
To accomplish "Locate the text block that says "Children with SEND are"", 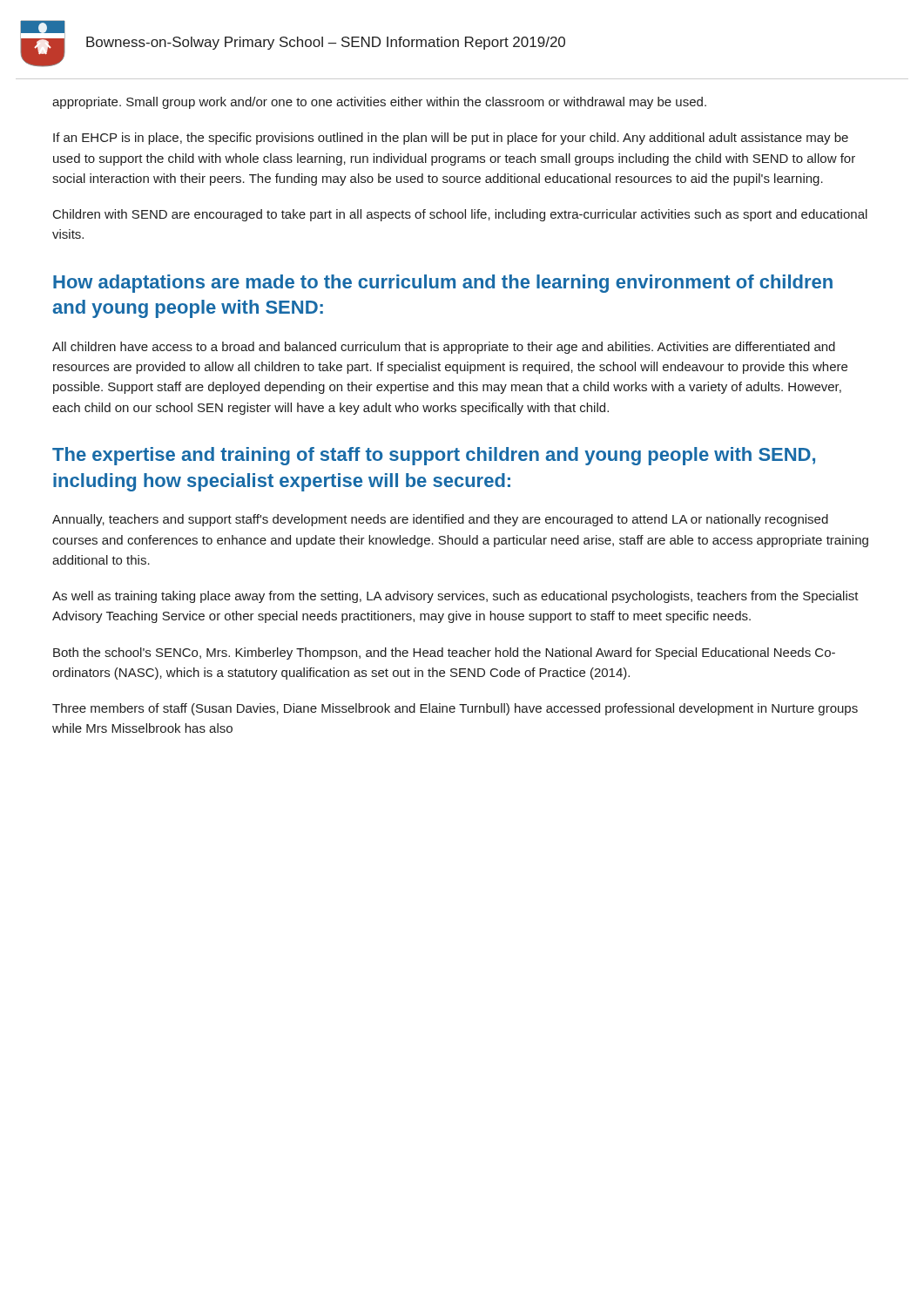I will [460, 224].
